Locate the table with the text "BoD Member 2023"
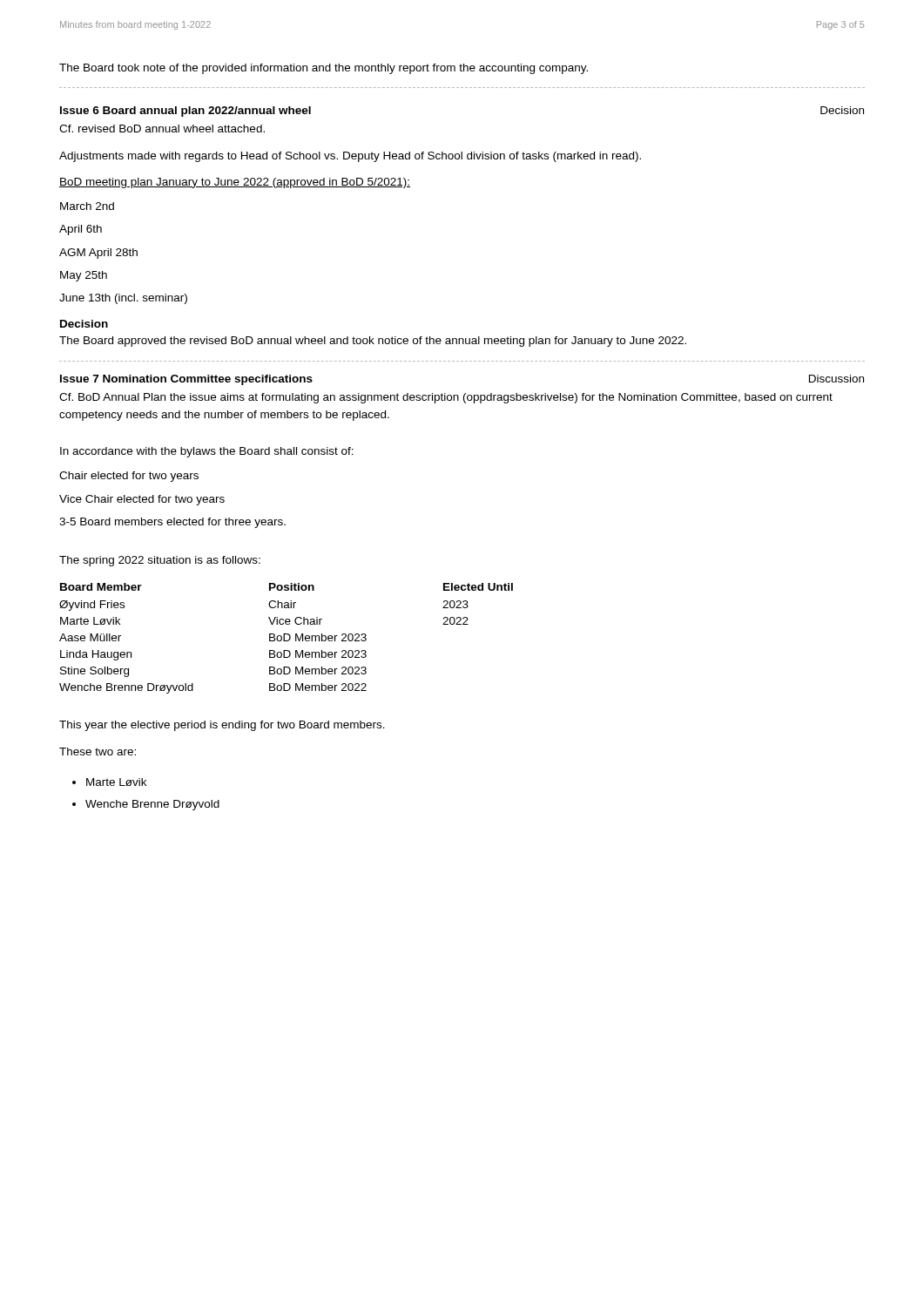924x1307 pixels. [x=462, y=637]
